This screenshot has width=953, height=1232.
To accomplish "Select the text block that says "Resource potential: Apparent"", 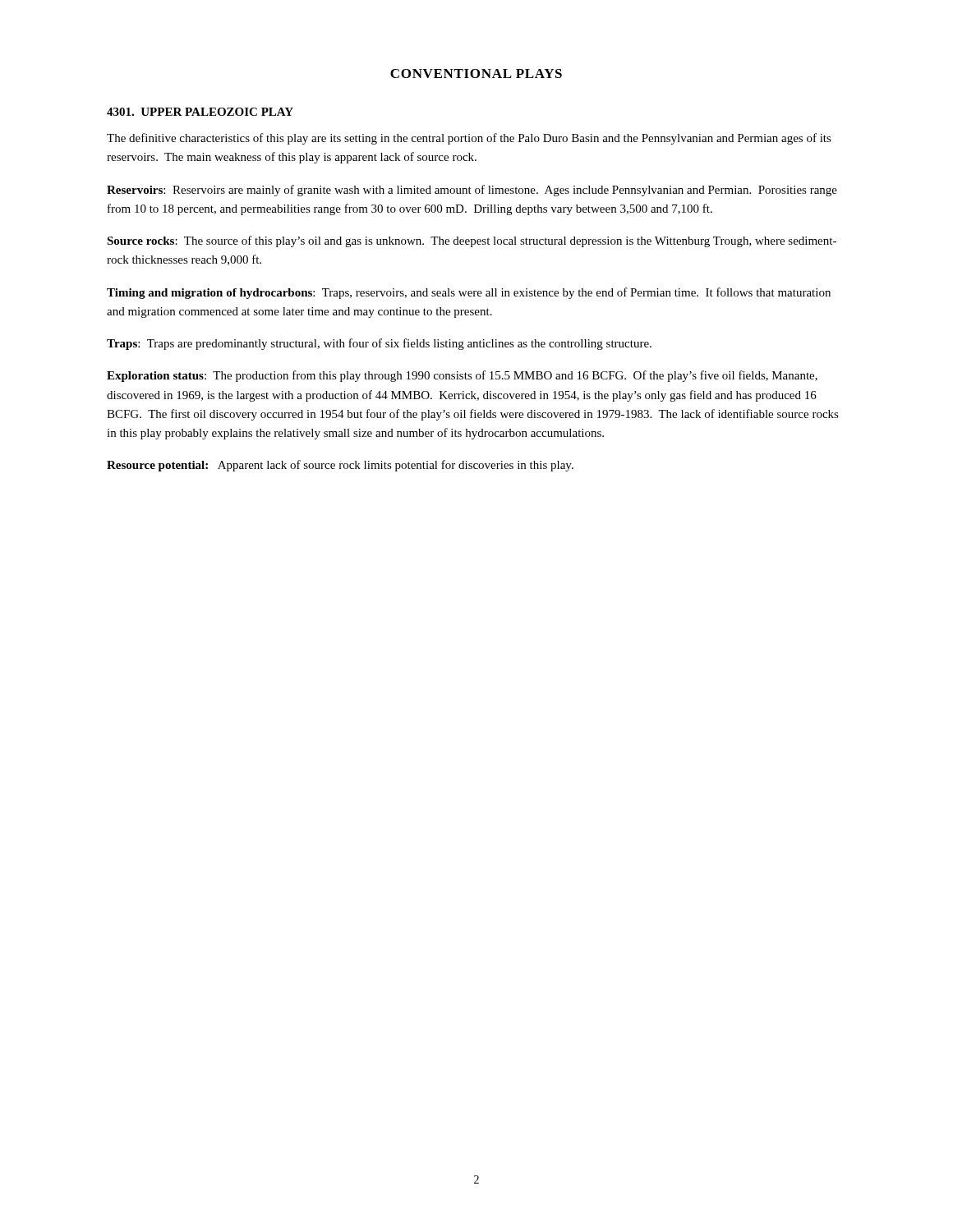I will [340, 465].
